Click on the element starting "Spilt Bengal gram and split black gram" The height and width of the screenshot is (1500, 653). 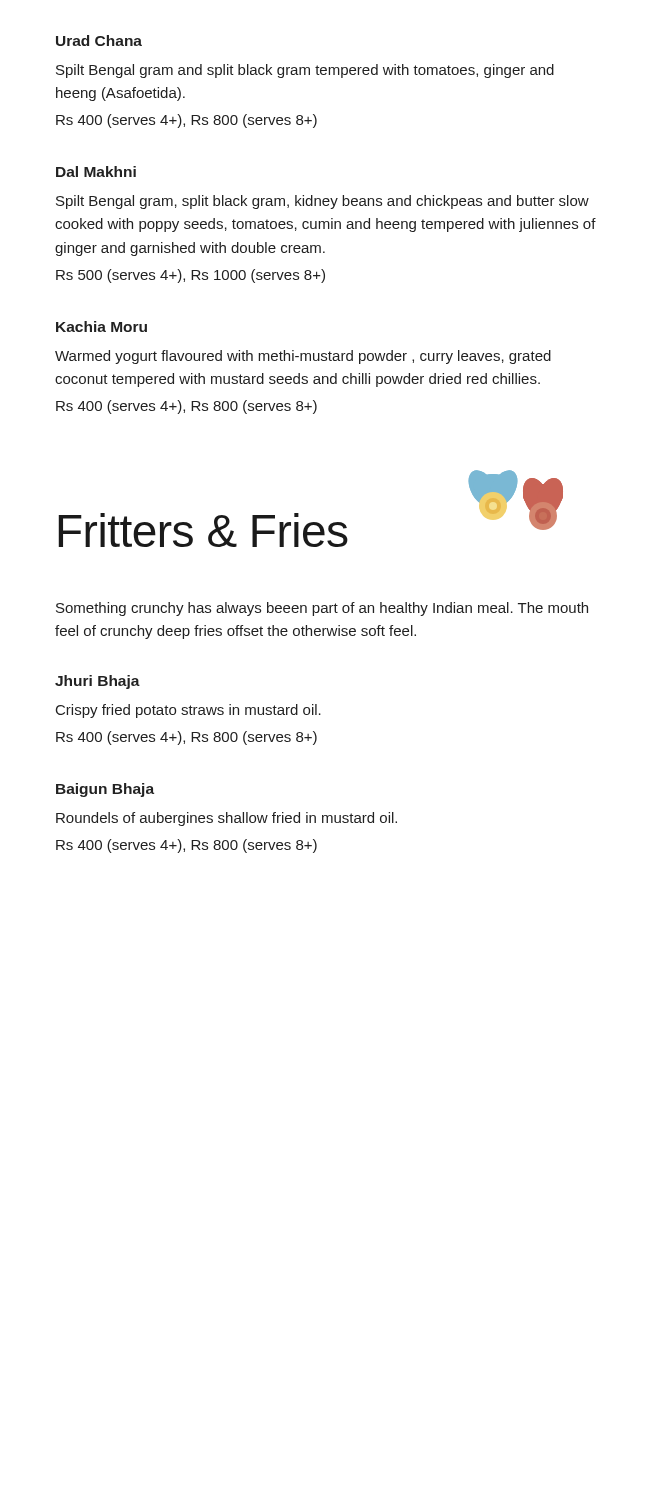click(305, 81)
